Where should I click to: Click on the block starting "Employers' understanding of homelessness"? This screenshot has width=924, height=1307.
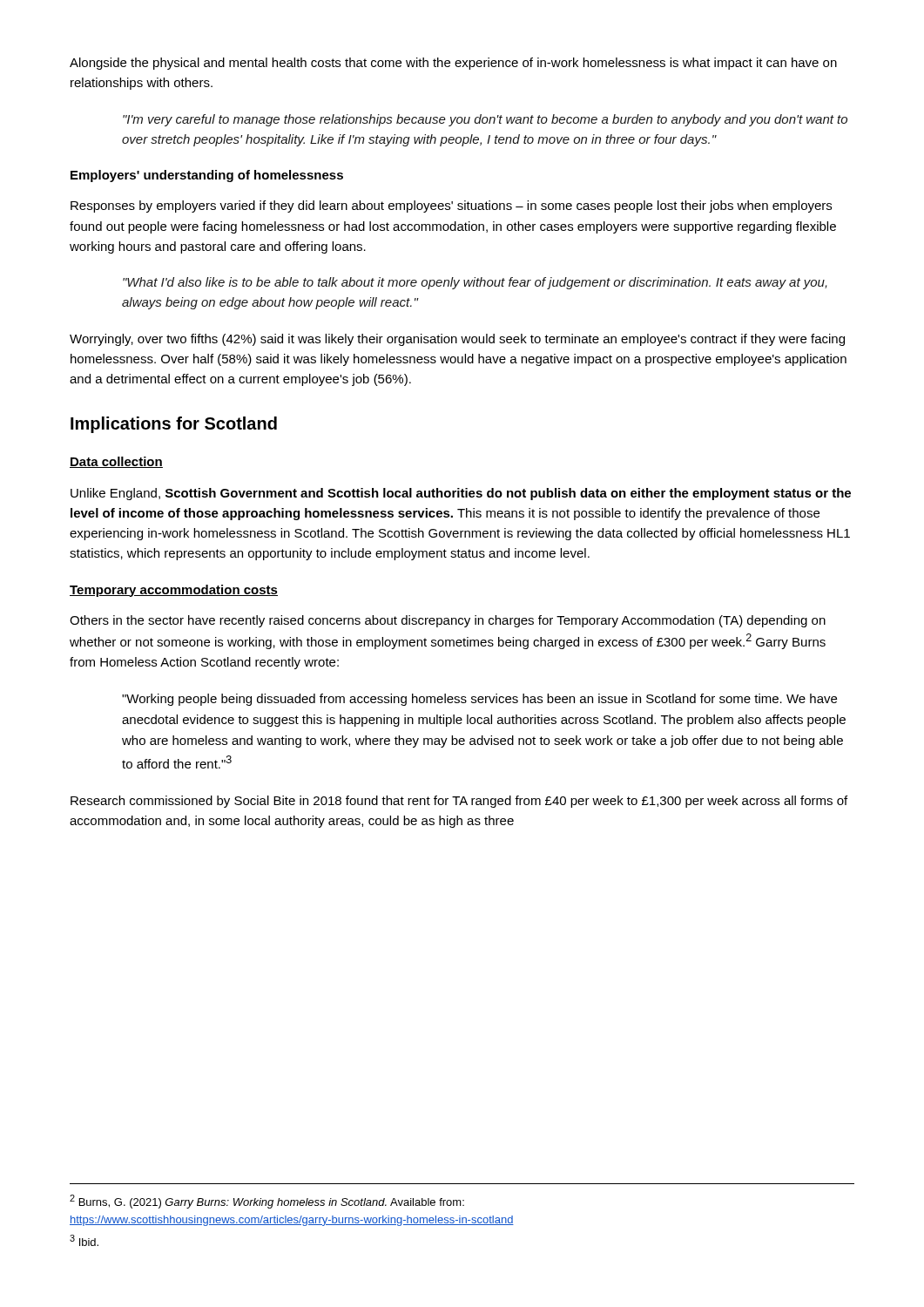coord(207,175)
